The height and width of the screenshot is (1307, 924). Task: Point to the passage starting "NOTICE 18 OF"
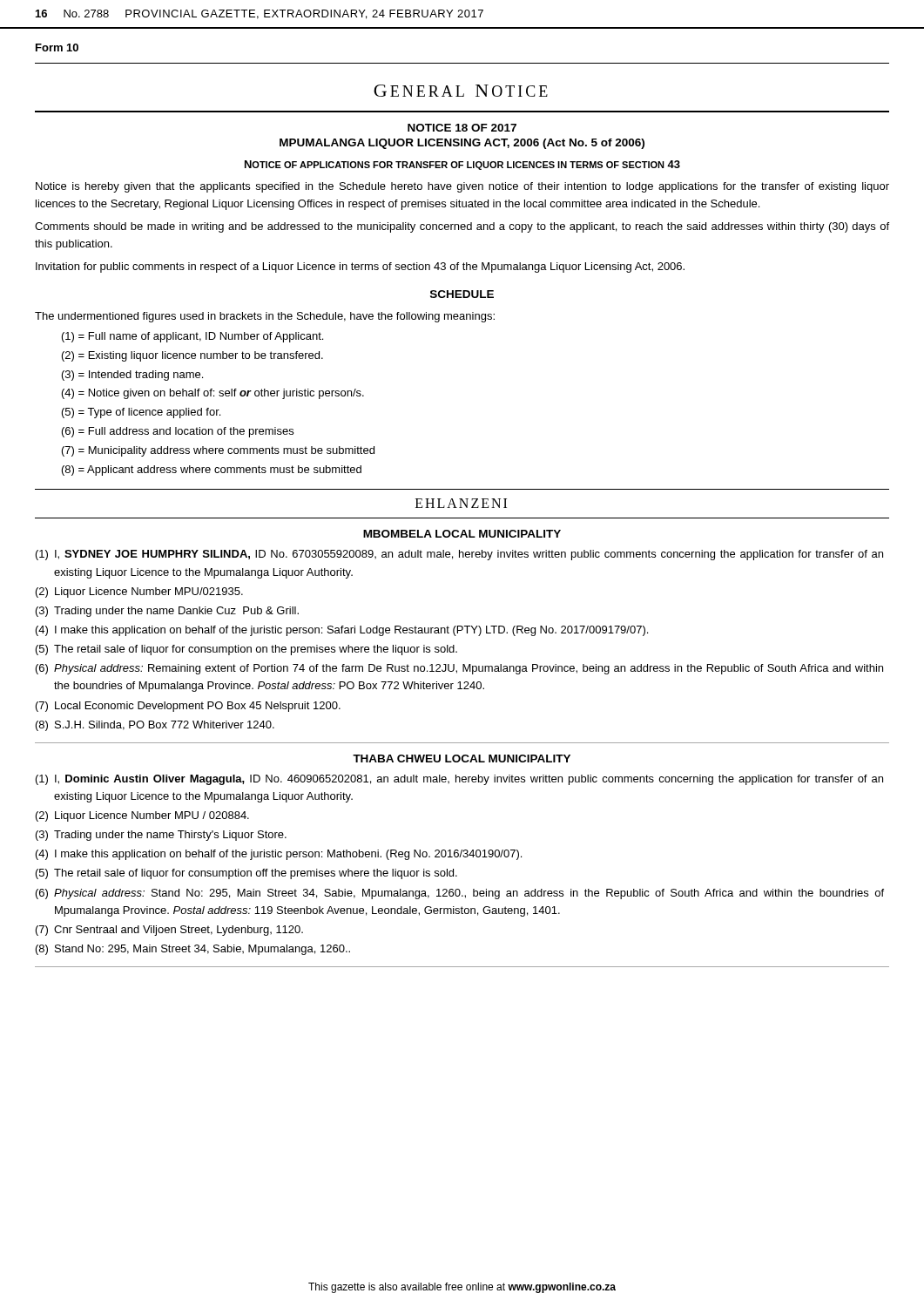click(462, 128)
